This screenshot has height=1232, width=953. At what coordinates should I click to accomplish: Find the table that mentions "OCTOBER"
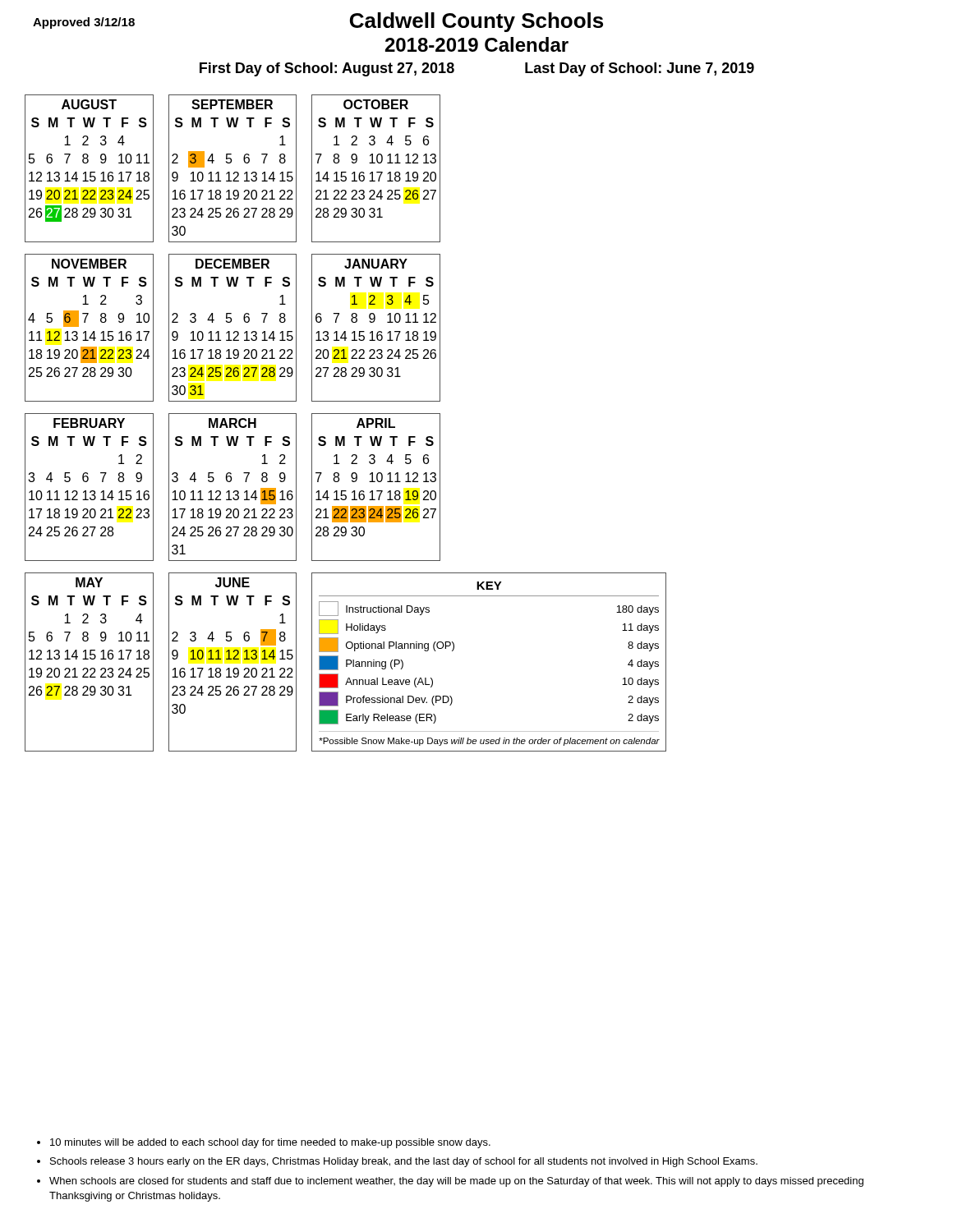[376, 168]
